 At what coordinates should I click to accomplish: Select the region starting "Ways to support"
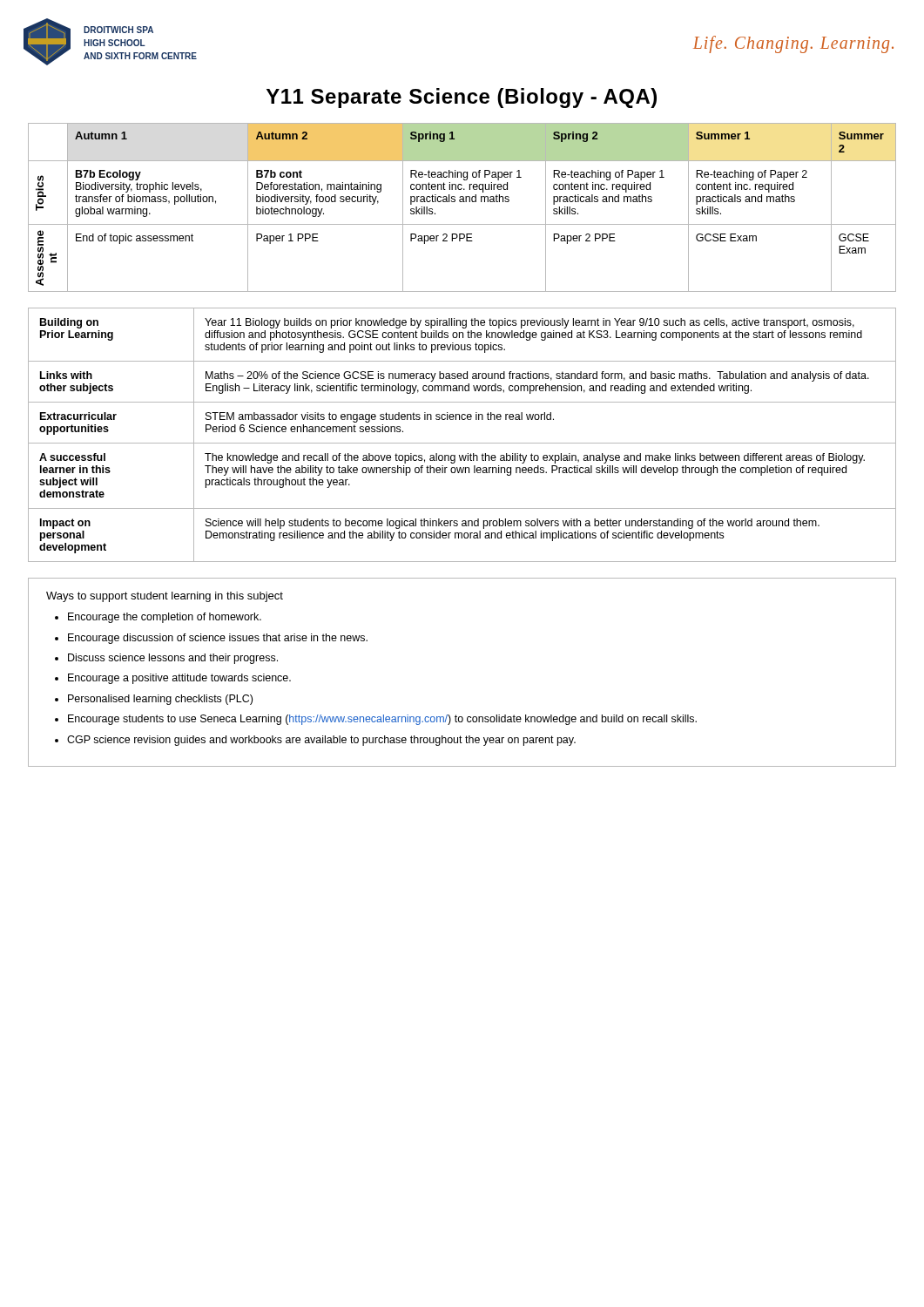click(x=165, y=596)
